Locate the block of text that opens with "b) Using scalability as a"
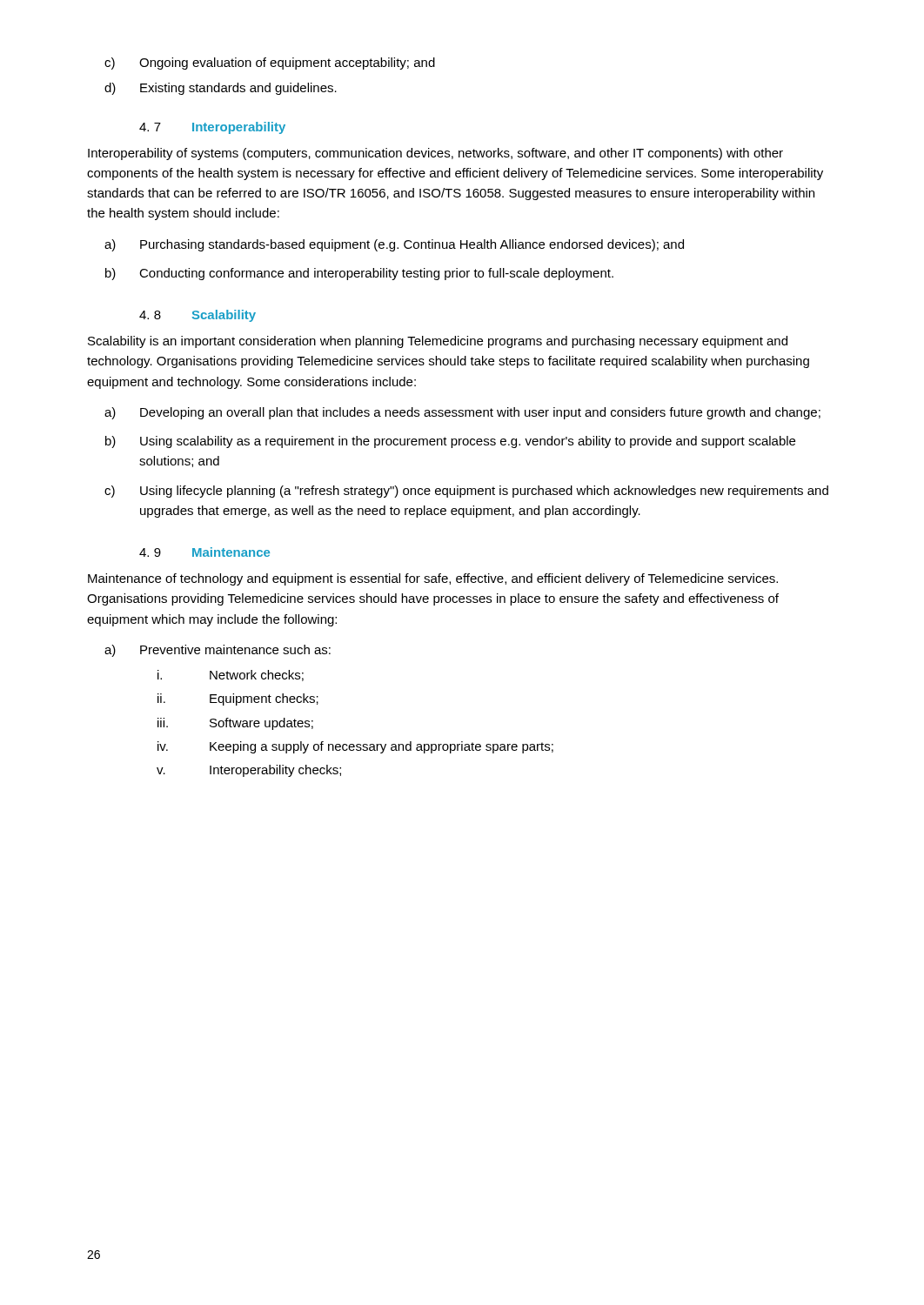The image size is (924, 1305). (450, 449)
